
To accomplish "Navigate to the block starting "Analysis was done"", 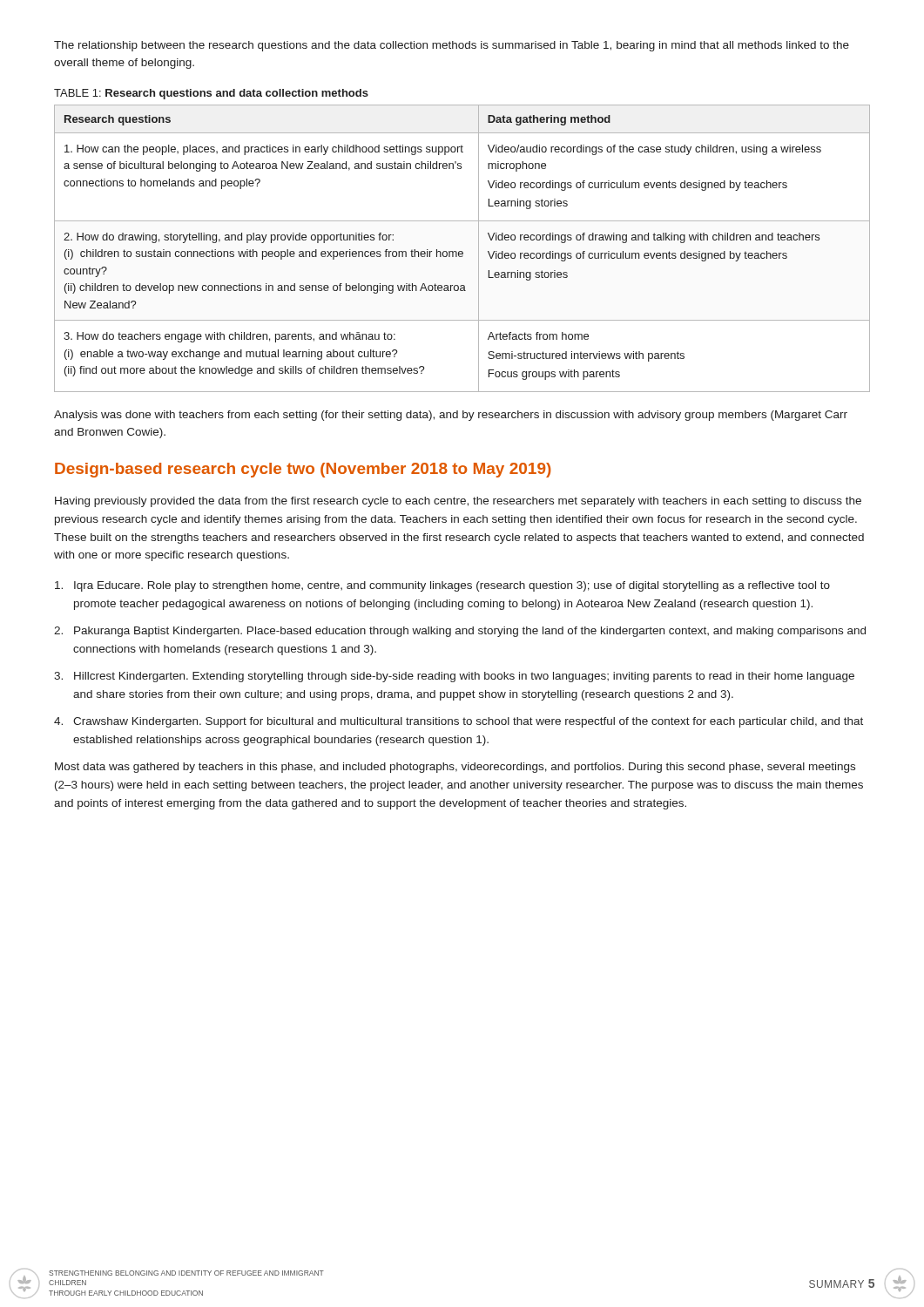I will (451, 423).
